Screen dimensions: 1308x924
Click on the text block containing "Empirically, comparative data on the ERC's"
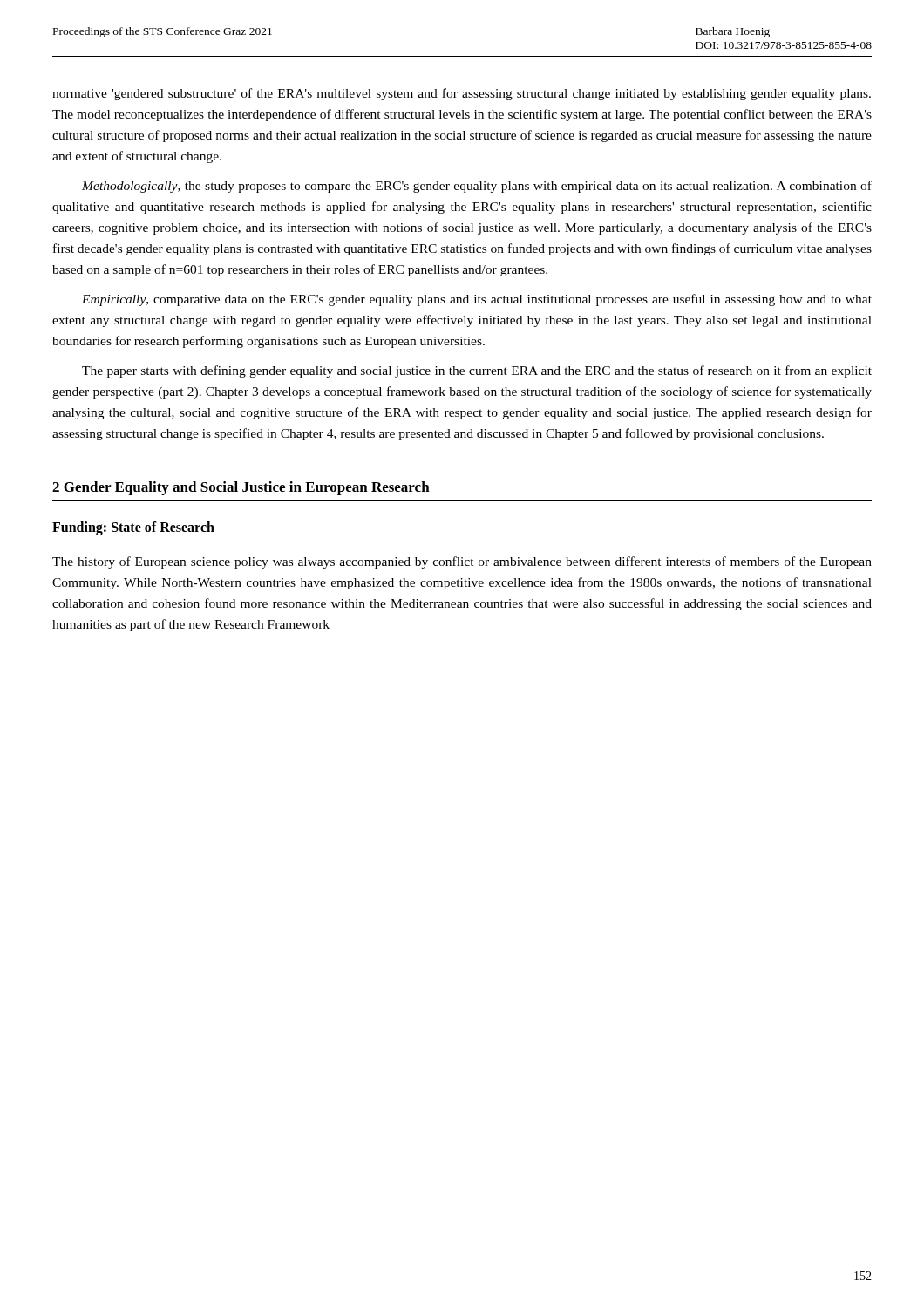tap(462, 320)
